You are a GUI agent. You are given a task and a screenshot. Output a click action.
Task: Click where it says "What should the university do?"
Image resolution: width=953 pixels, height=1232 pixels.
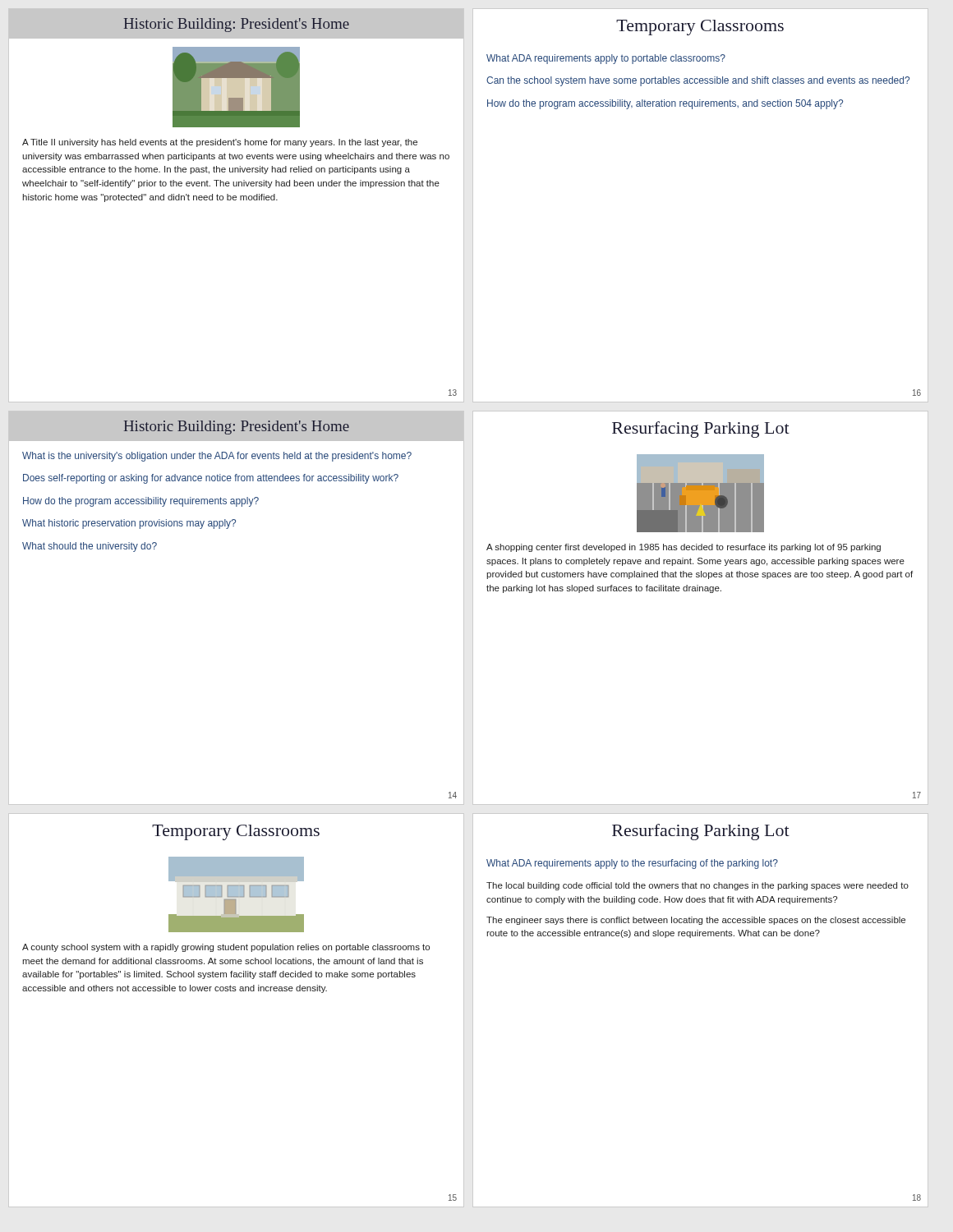point(90,546)
